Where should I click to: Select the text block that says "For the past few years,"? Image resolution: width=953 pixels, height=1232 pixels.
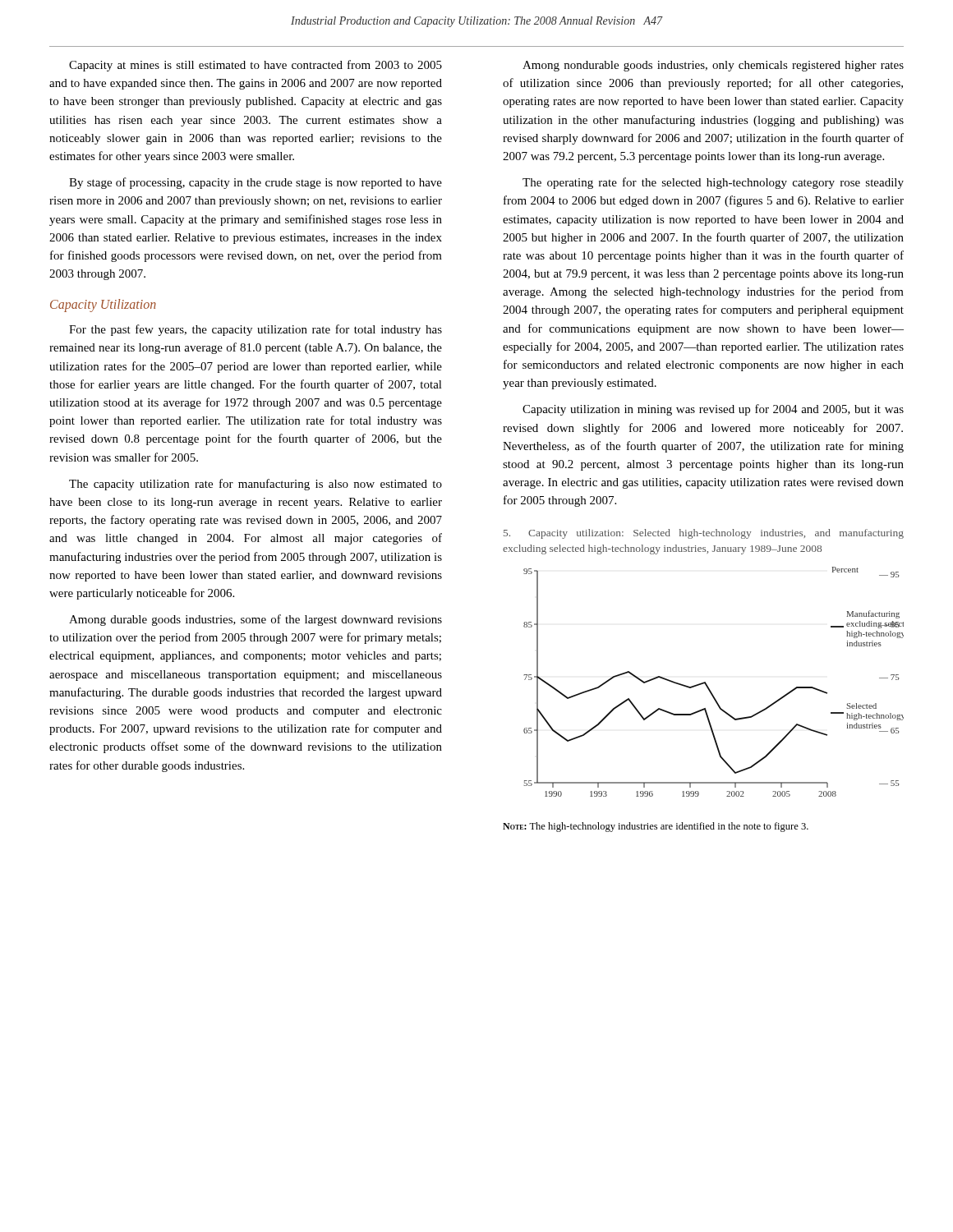click(x=246, y=393)
